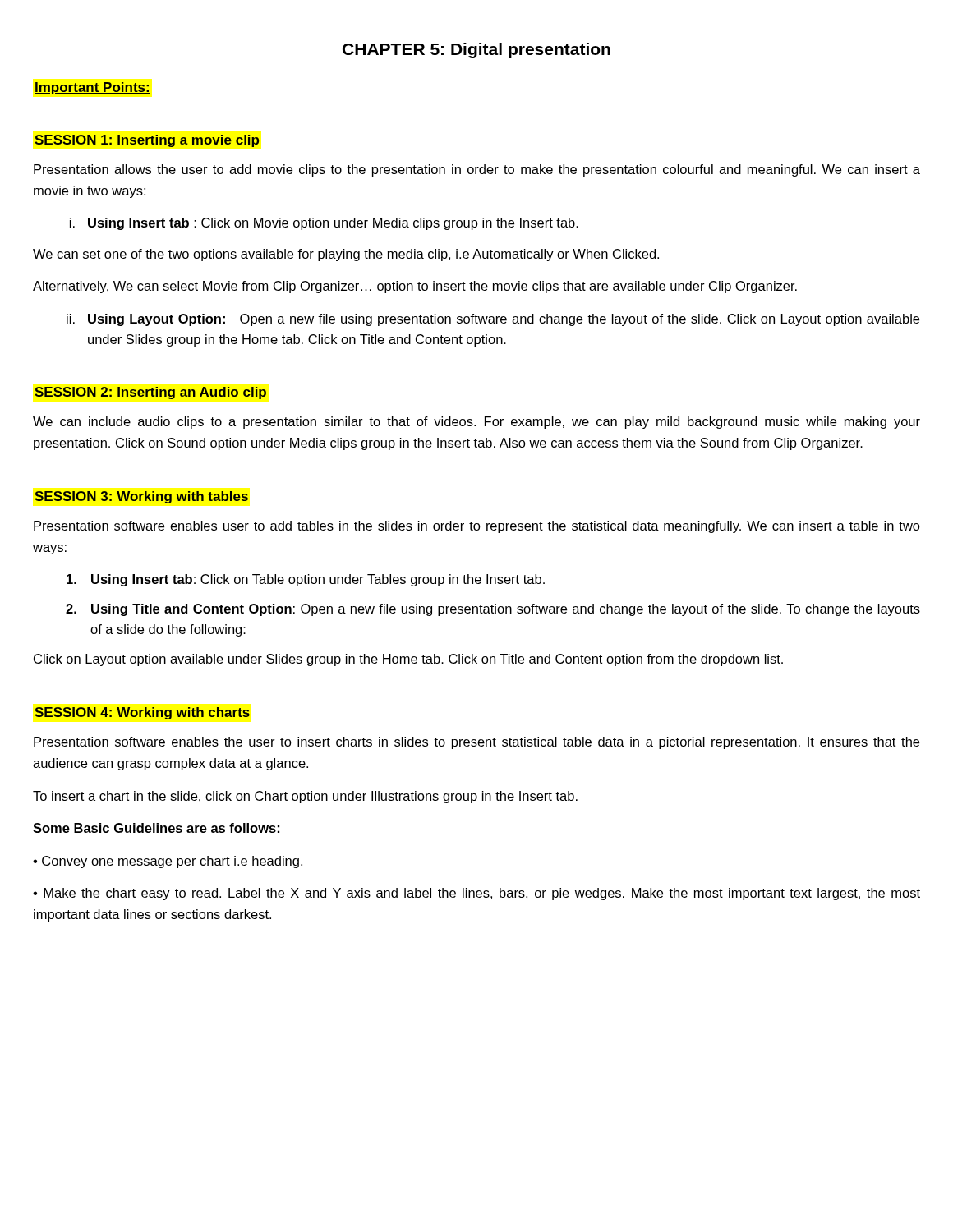Viewport: 953px width, 1232px height.
Task: Locate the text block starting "To insert a chart in"
Action: [x=306, y=796]
